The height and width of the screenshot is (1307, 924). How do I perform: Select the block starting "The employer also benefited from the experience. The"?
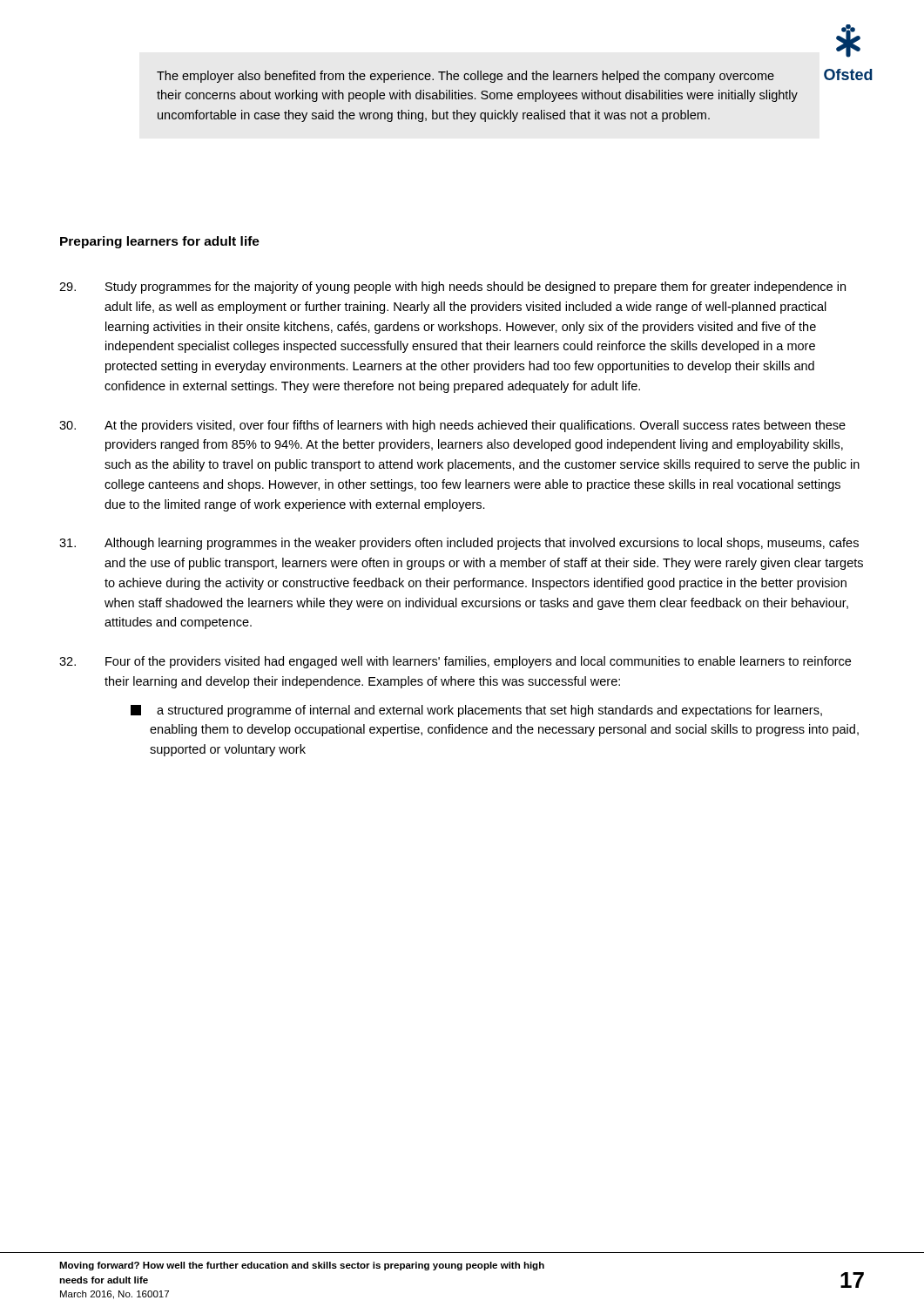click(x=477, y=95)
